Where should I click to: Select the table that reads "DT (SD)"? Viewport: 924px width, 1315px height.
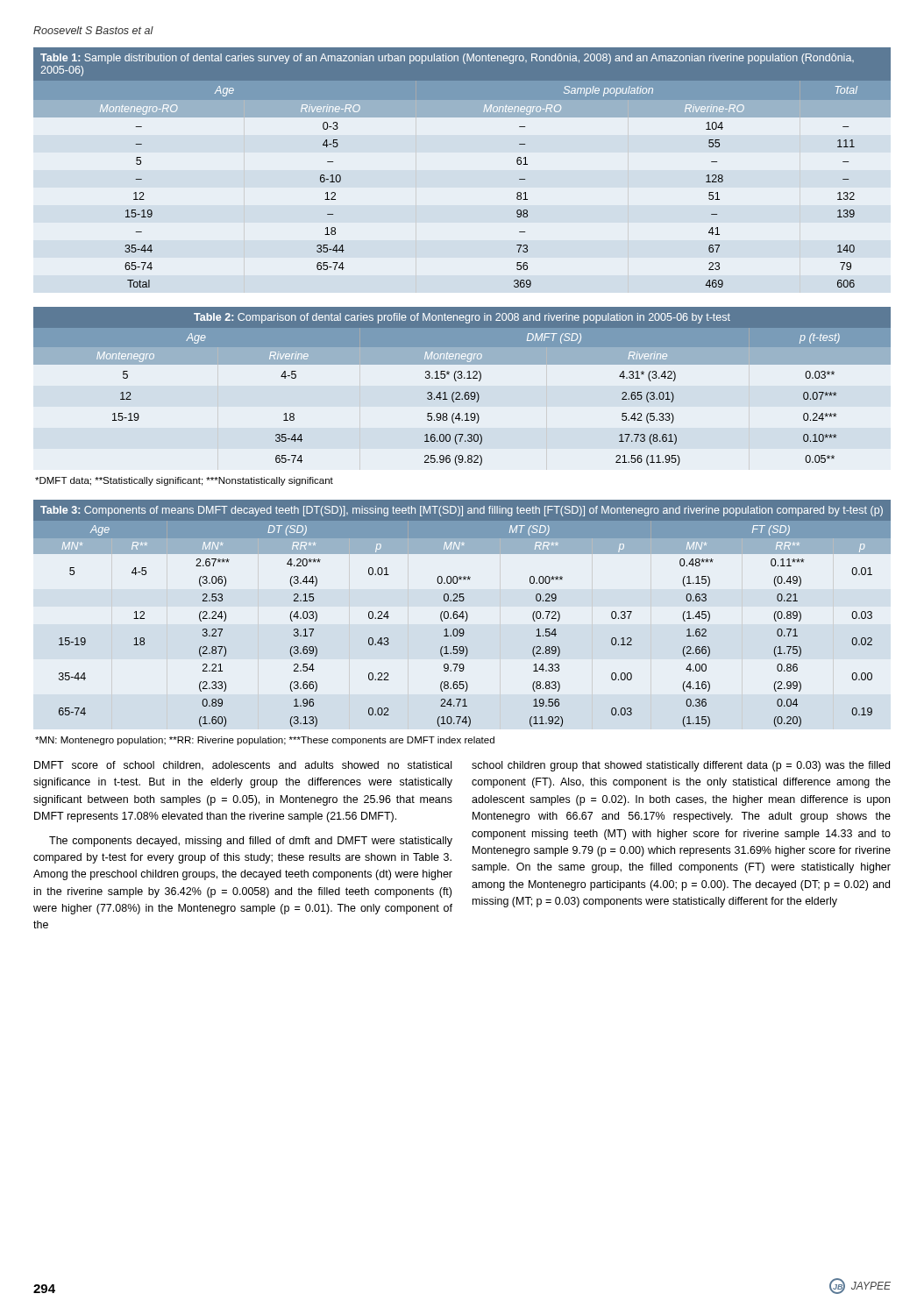tap(462, 615)
